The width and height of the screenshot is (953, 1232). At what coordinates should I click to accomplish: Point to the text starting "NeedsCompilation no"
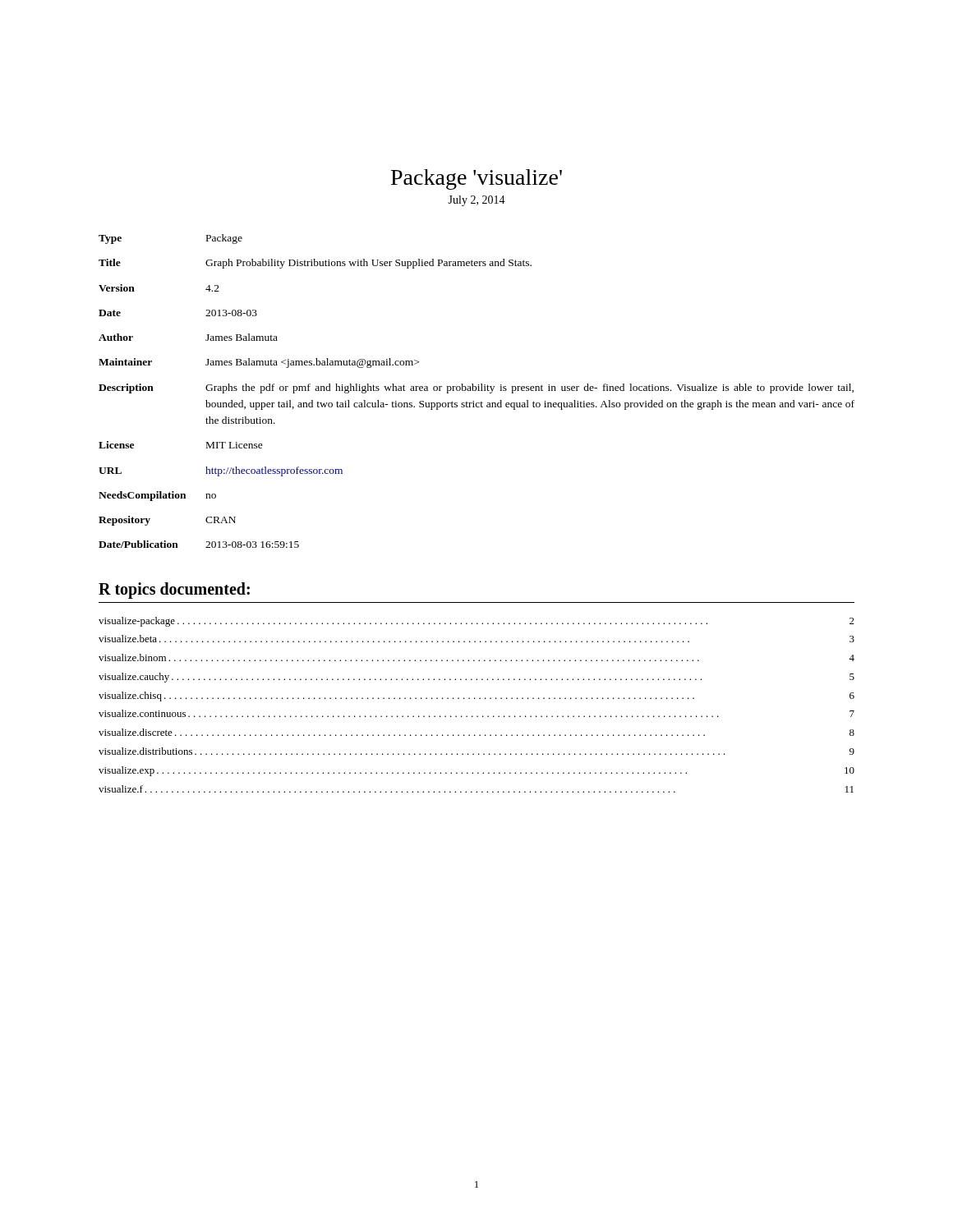(157, 496)
